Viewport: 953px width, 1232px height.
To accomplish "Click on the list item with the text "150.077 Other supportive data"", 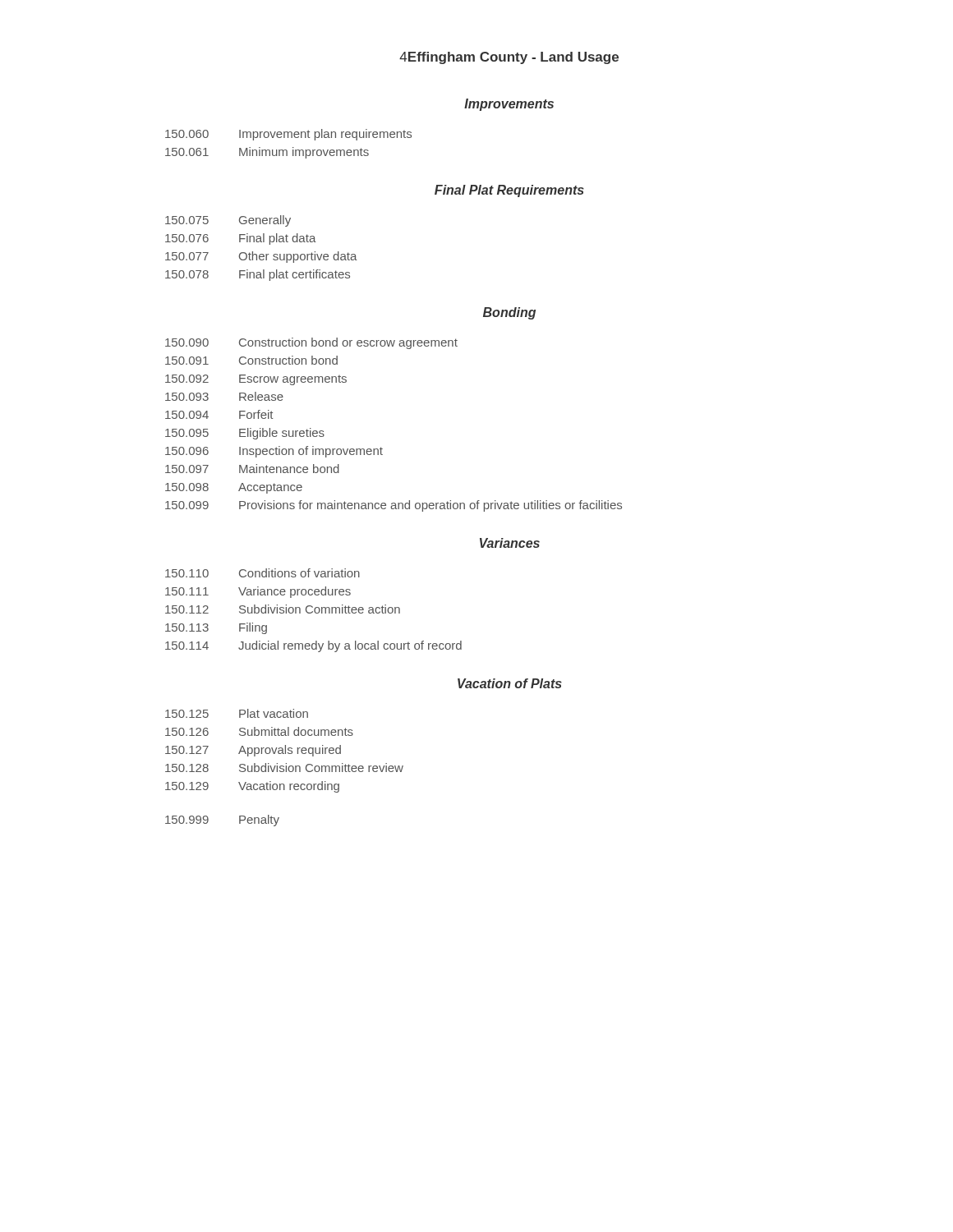I will [261, 257].
